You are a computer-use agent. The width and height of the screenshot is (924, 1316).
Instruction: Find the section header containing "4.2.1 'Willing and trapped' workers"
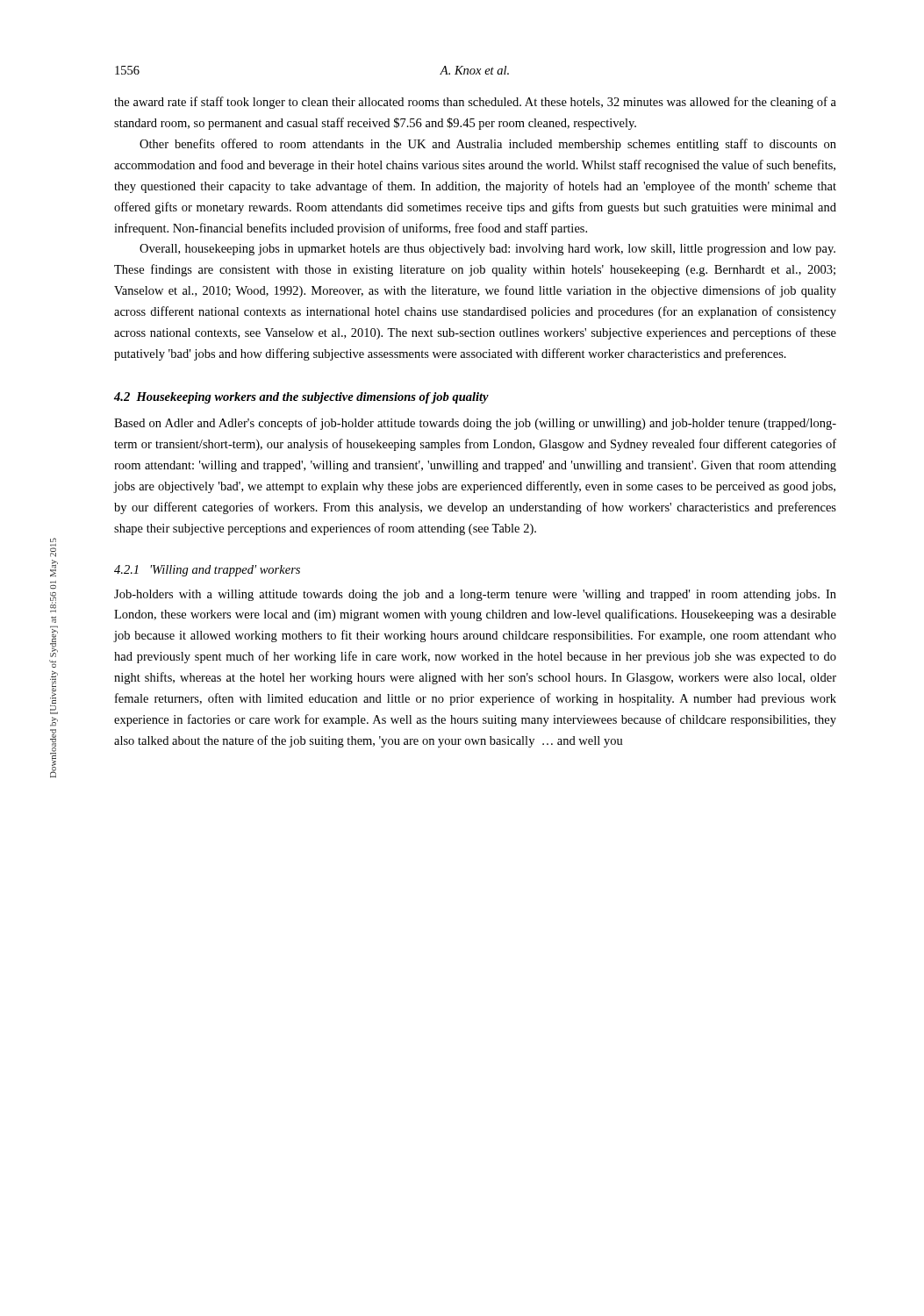click(x=207, y=569)
